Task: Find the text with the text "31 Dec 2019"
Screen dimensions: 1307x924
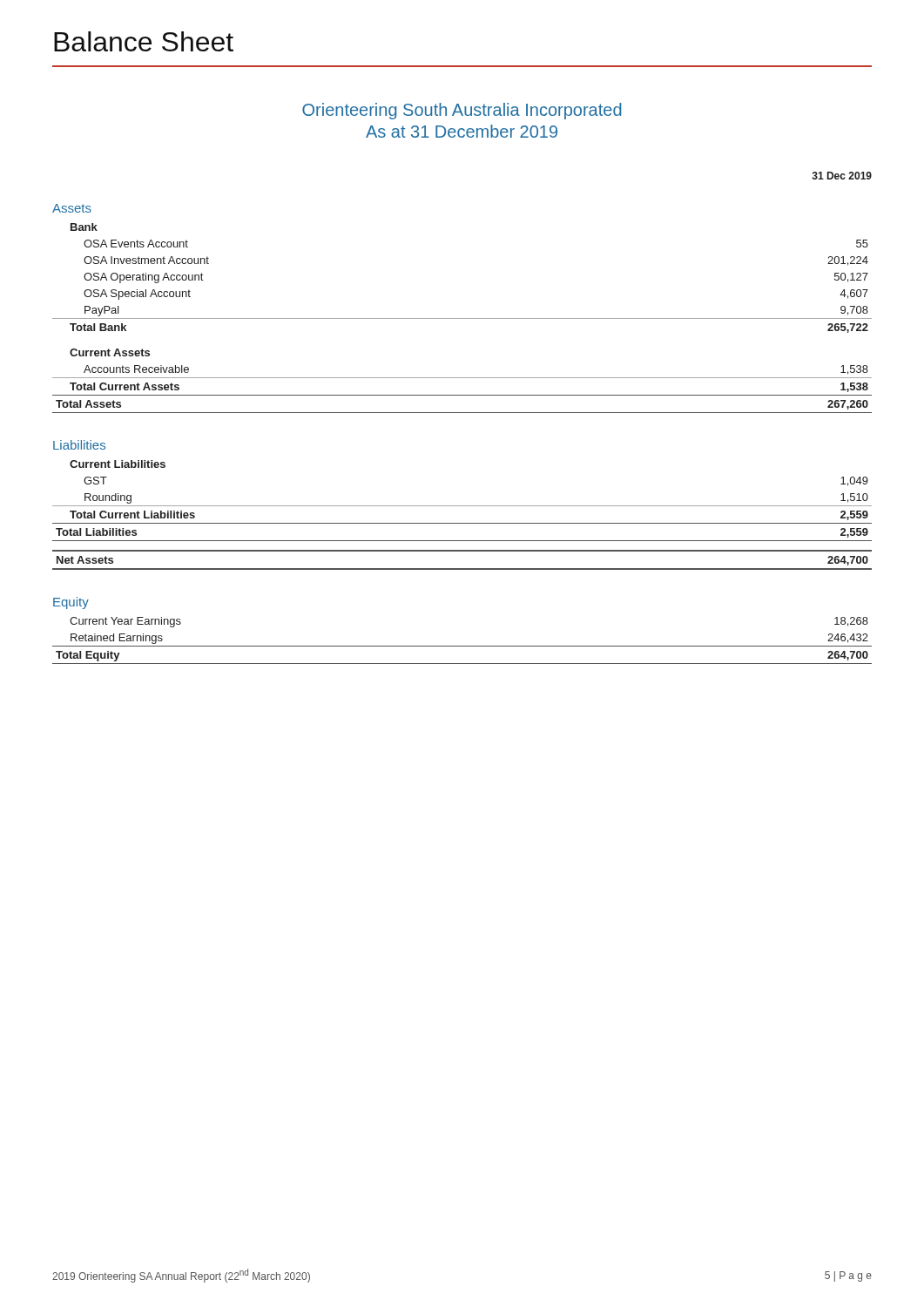Action: click(842, 176)
